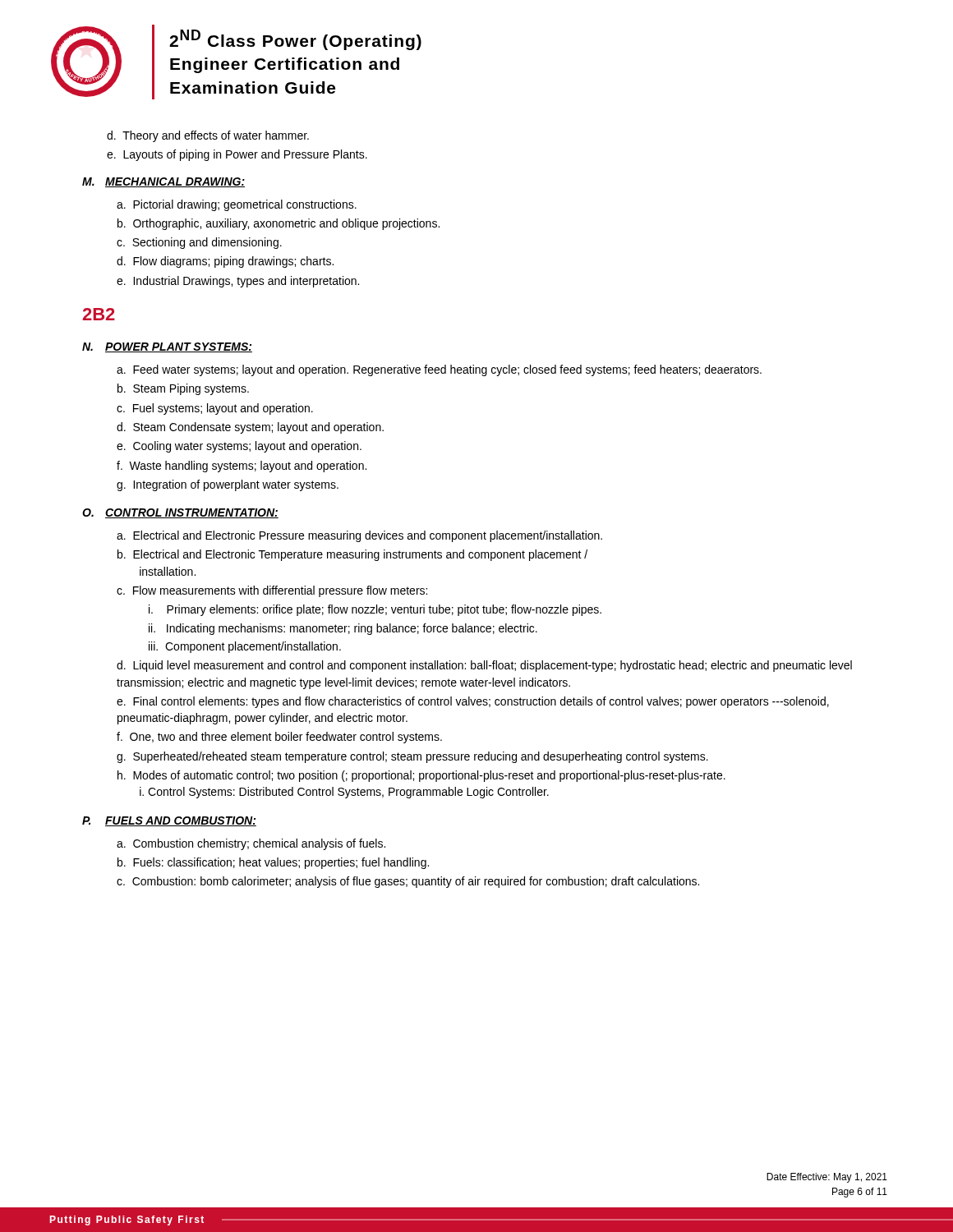Find the block on this page that starts "b. Electrical and Electronic Temperature measuring"
This screenshot has width=953, height=1232.
pyautogui.click(x=352, y=563)
